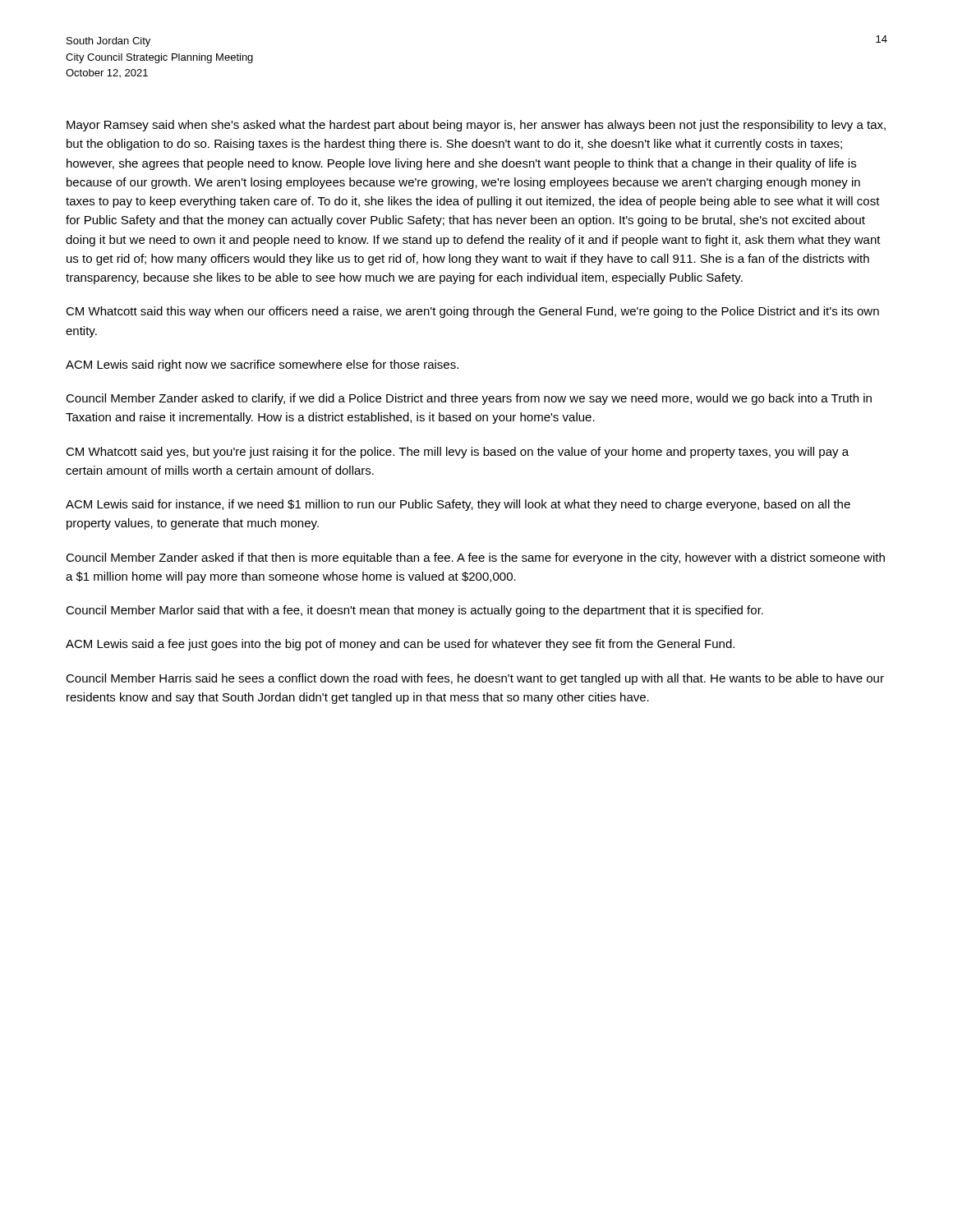
Task: Point to the text block starting "ACM Lewis said right now we"
Action: point(263,364)
